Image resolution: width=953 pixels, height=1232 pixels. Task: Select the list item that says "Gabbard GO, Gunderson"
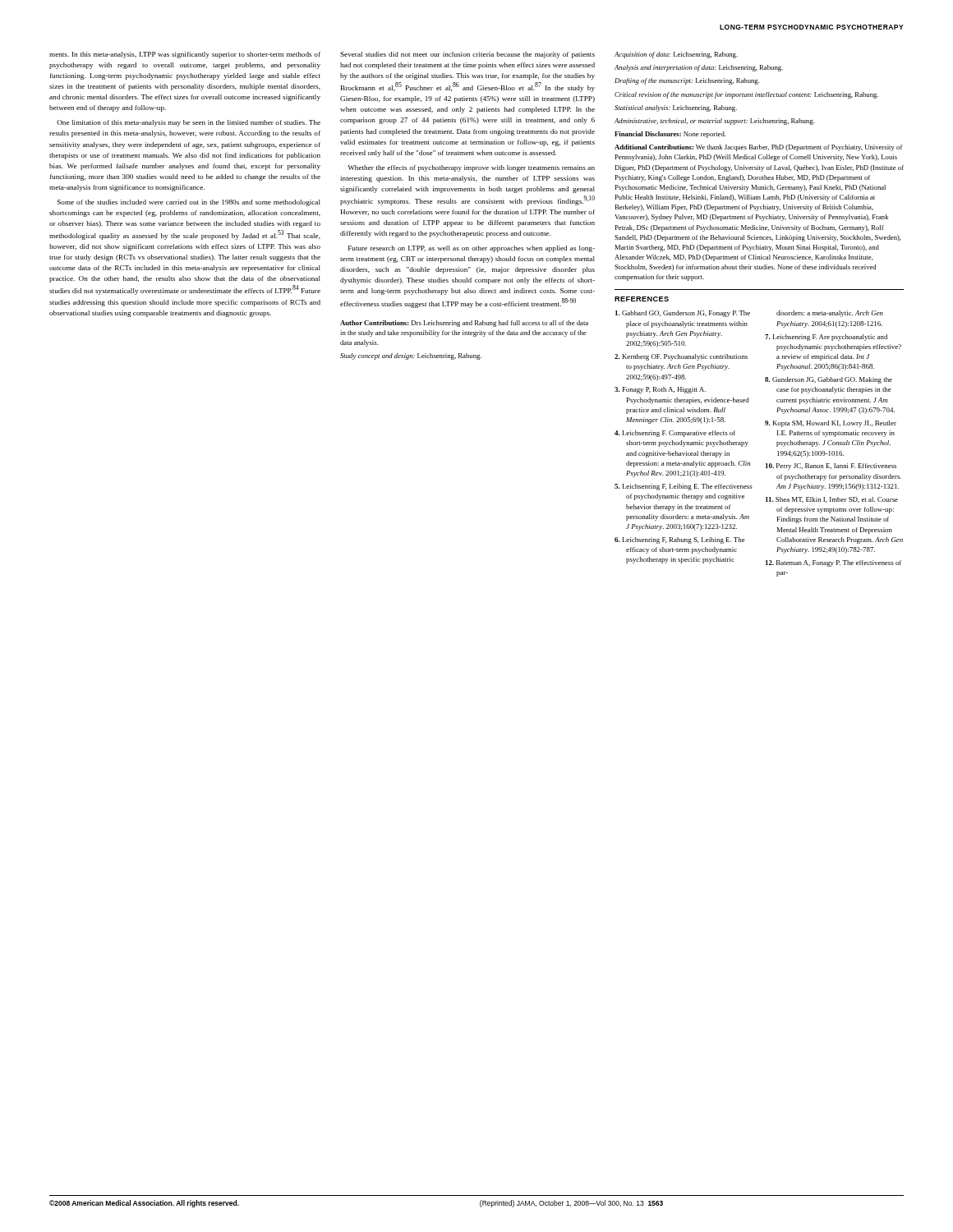click(x=682, y=328)
